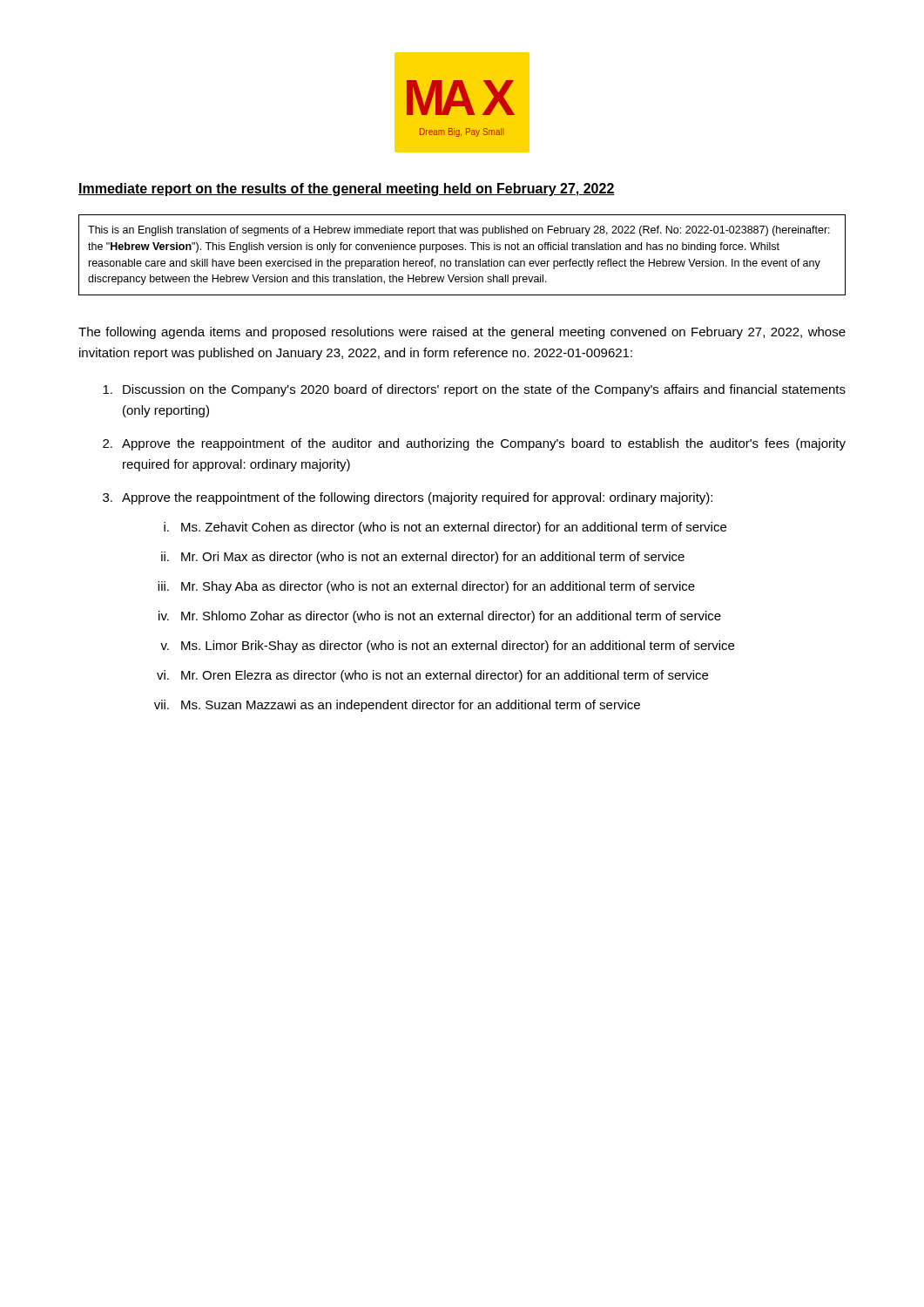The width and height of the screenshot is (924, 1307).
Task: Locate the logo
Action: [x=462, y=104]
